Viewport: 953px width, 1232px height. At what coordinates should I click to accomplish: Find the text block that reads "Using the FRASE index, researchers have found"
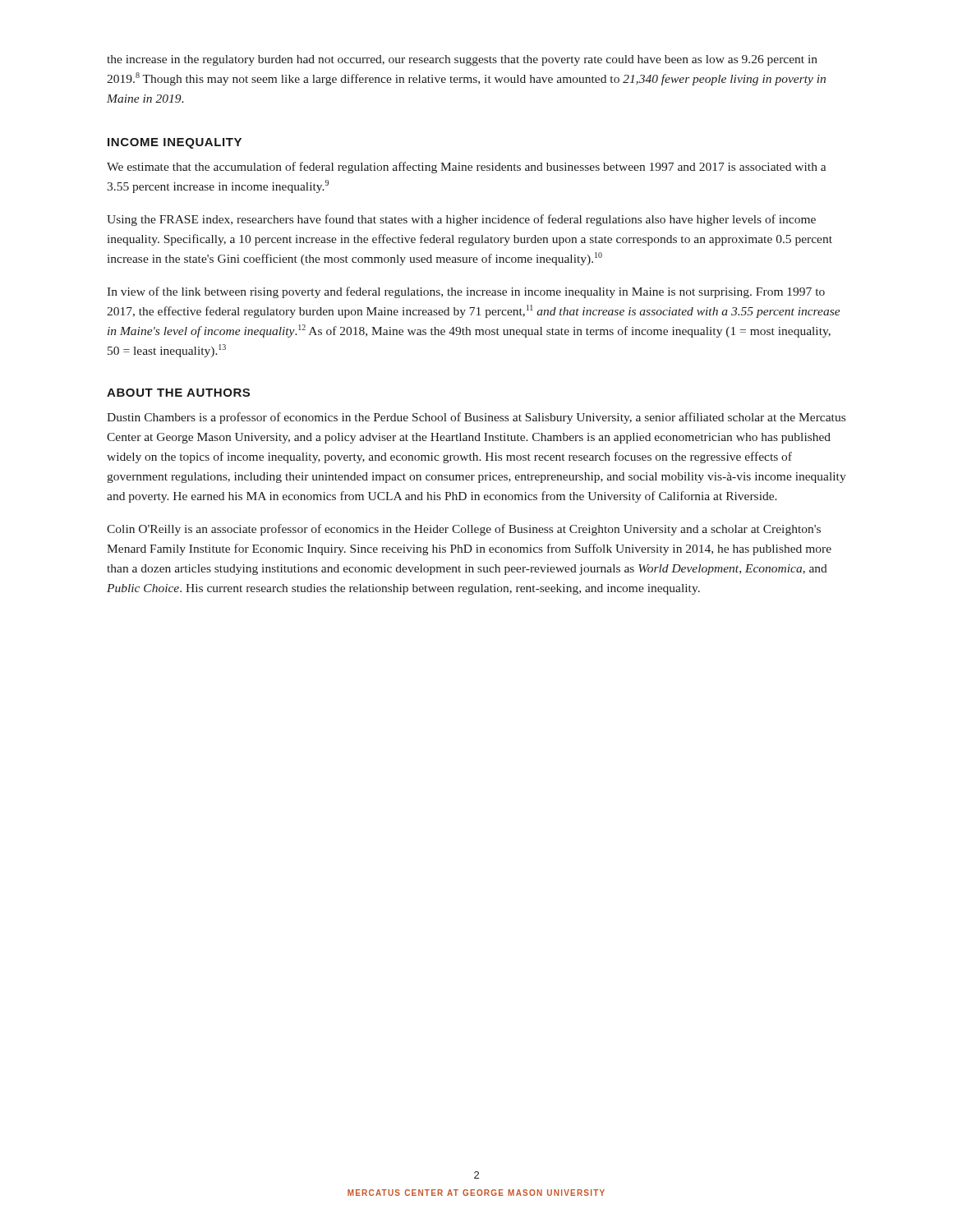470,239
